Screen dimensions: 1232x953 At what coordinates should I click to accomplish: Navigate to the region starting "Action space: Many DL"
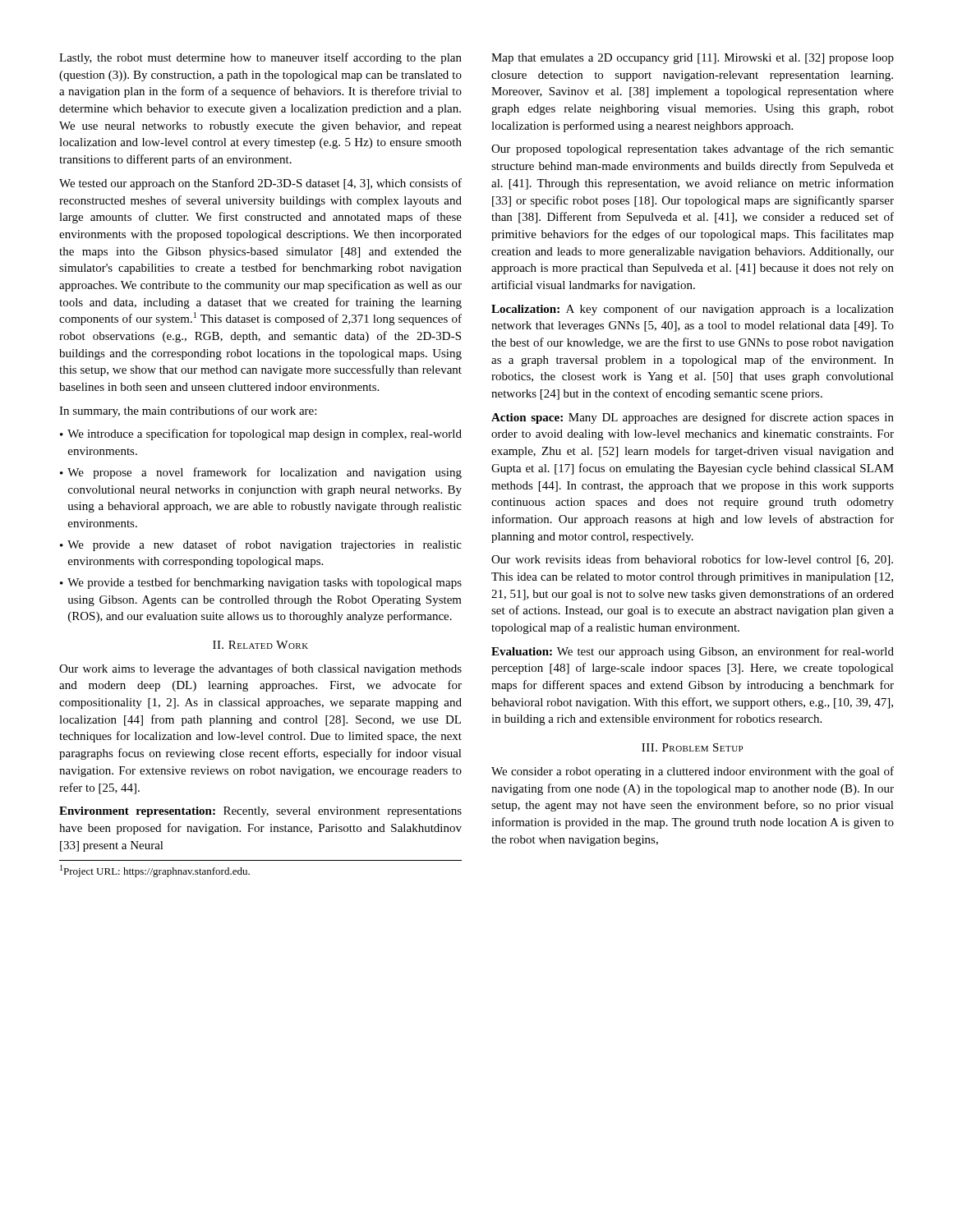pos(693,477)
